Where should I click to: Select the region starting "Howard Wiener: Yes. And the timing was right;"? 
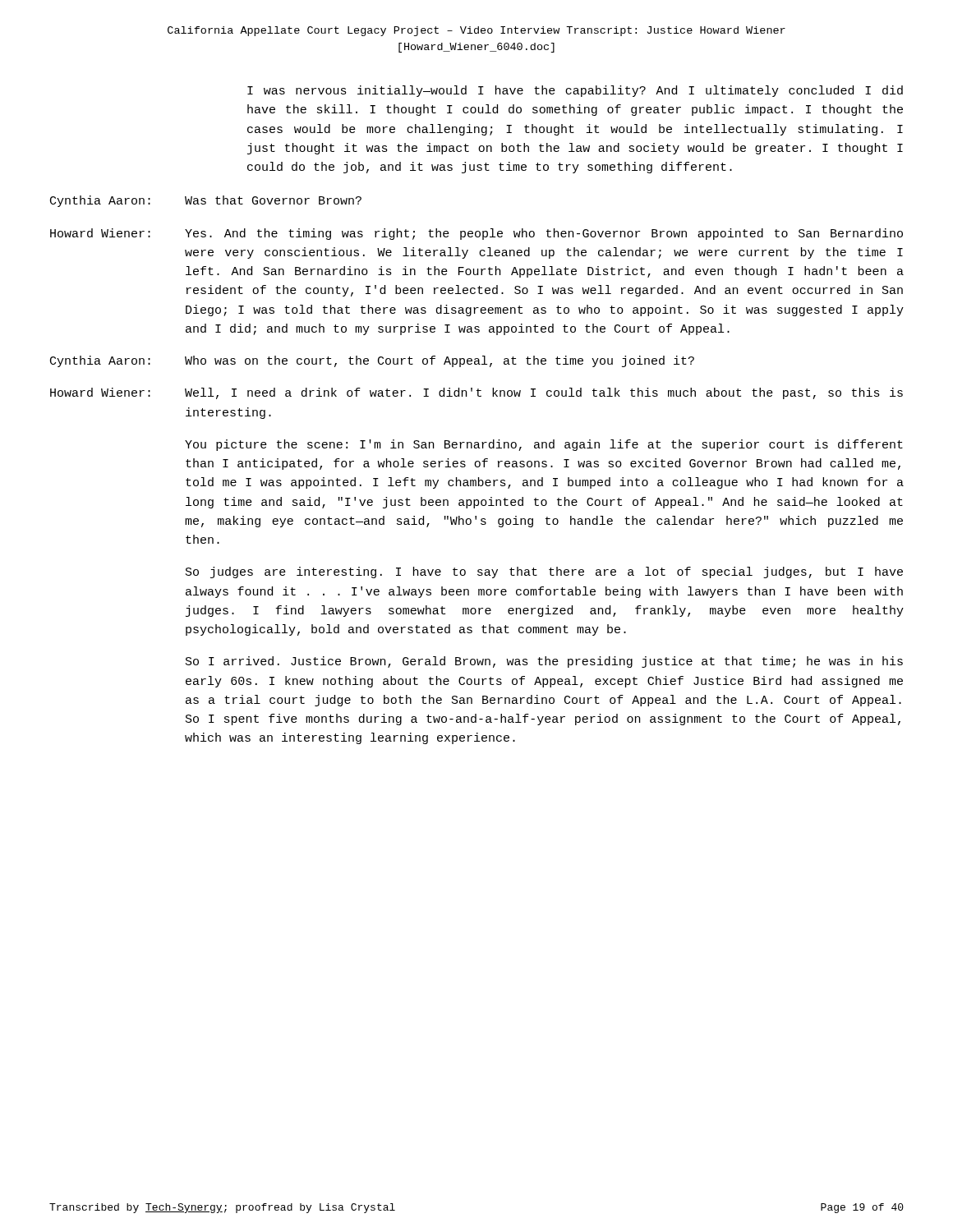pyautogui.click(x=476, y=282)
